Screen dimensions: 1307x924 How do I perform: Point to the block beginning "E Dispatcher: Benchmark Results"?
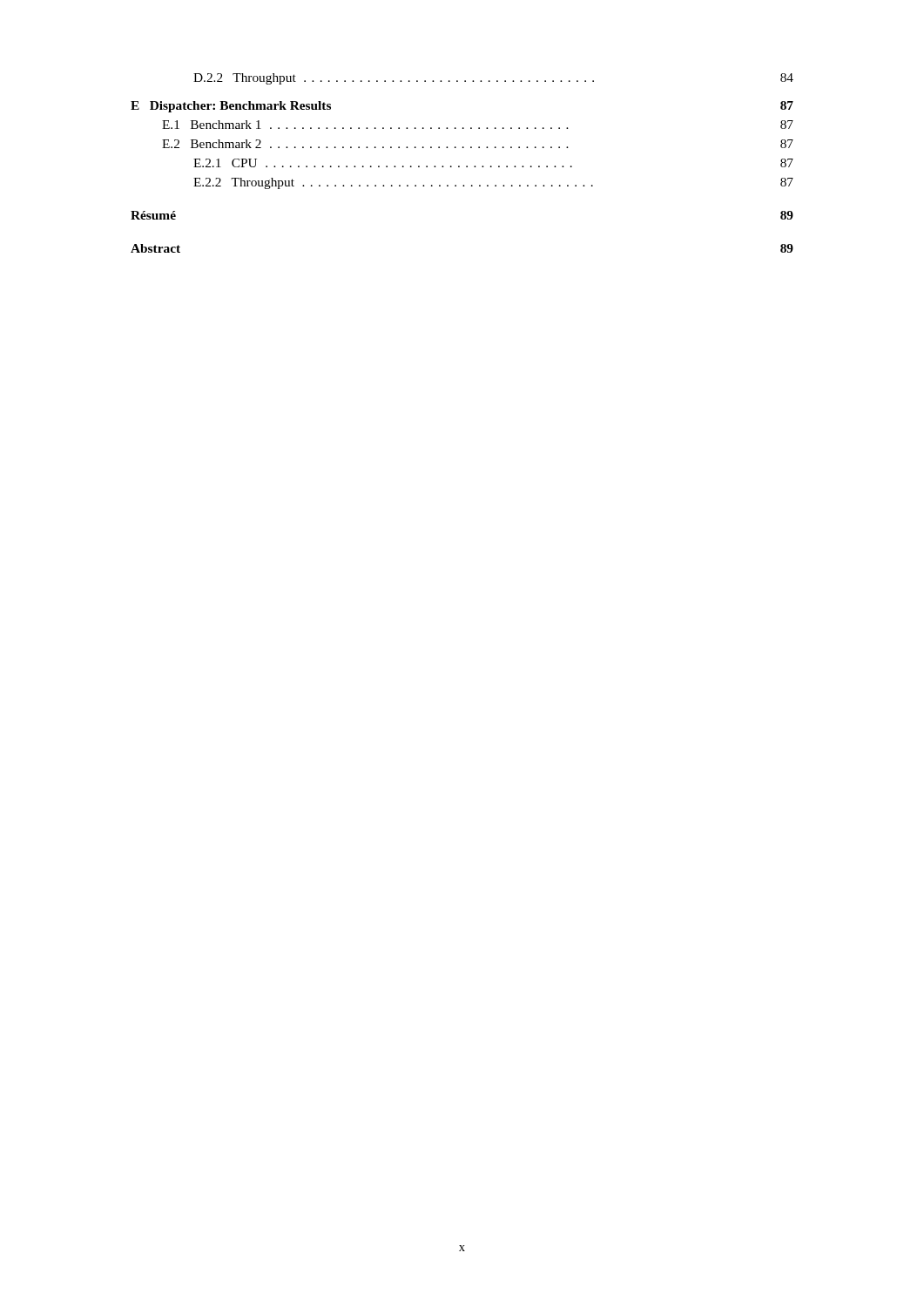pos(223,107)
